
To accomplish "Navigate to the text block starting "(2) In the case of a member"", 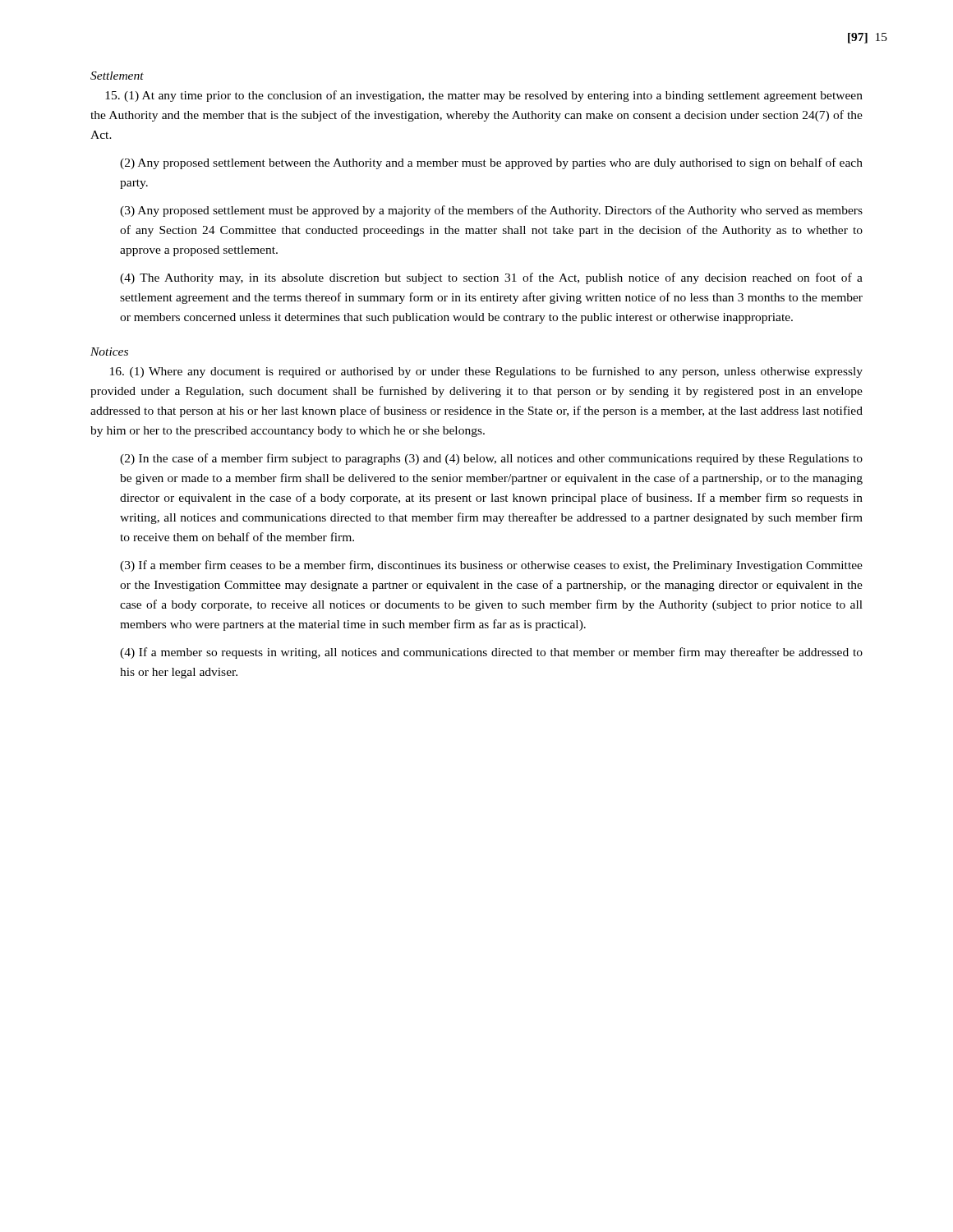I will (491, 498).
